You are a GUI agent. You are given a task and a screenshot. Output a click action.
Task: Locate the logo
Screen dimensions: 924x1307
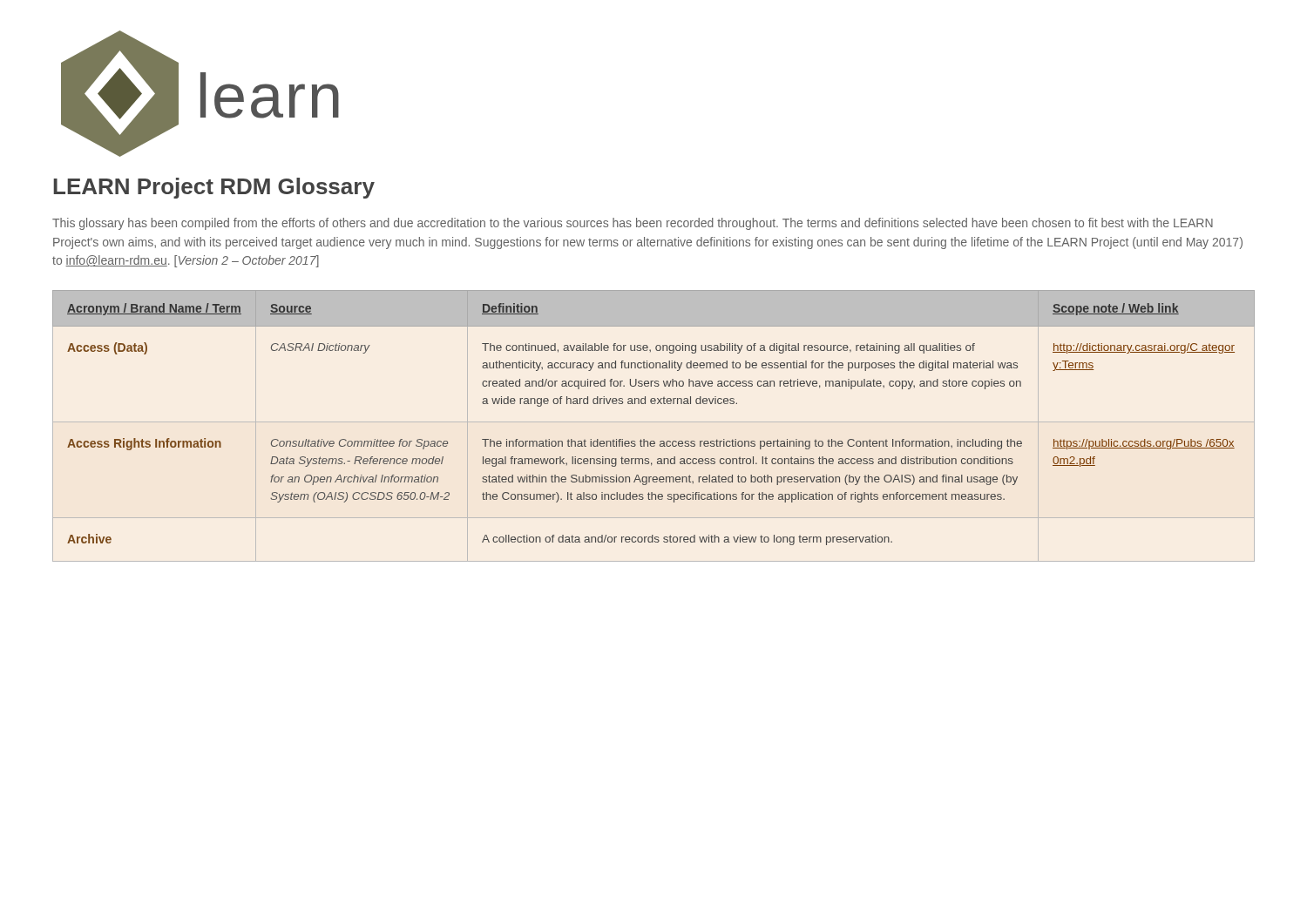click(654, 82)
